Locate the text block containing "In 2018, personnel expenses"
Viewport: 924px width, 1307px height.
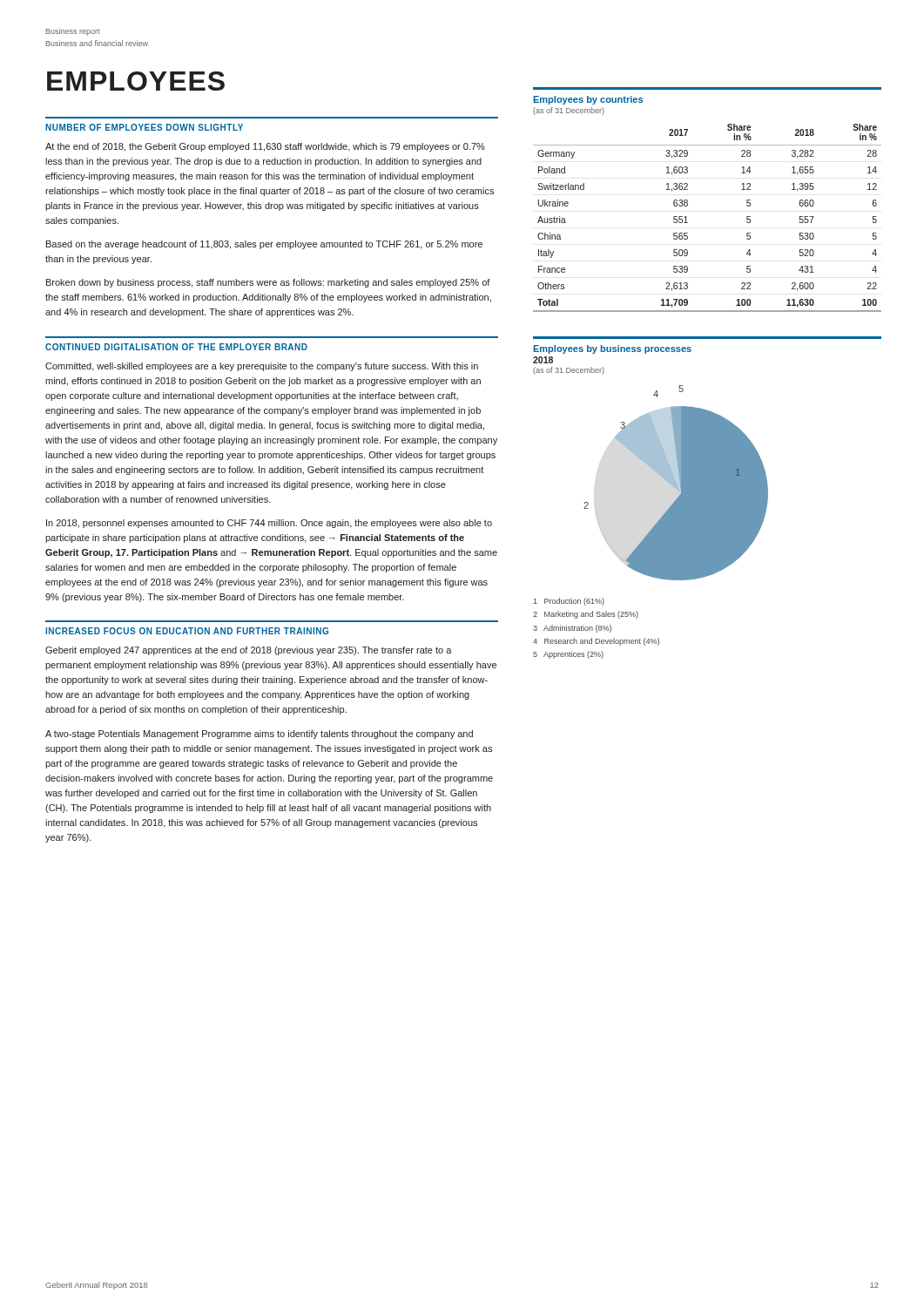click(271, 560)
